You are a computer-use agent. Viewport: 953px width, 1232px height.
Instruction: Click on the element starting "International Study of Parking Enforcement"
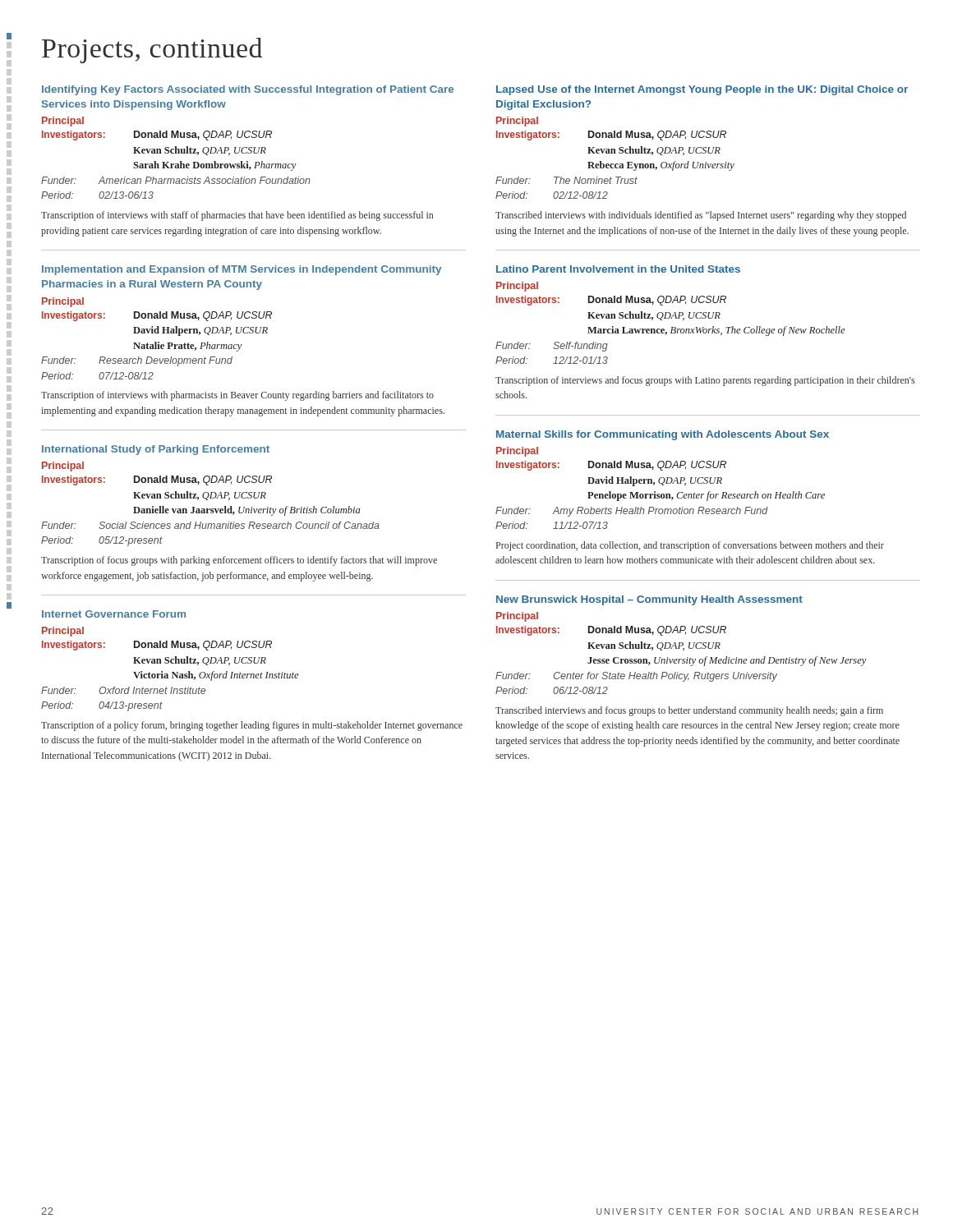click(155, 449)
